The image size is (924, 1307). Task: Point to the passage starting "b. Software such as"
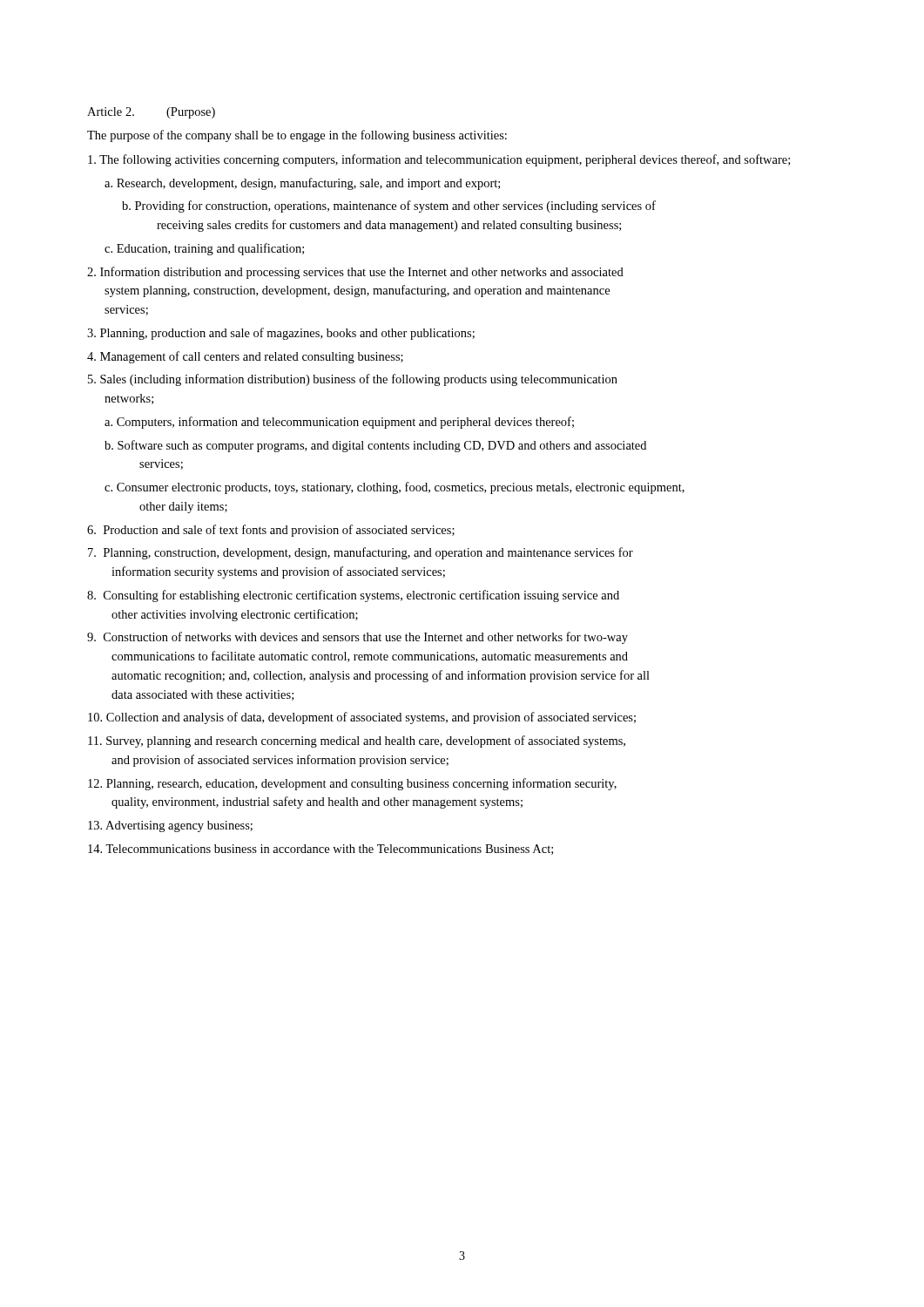click(x=376, y=456)
